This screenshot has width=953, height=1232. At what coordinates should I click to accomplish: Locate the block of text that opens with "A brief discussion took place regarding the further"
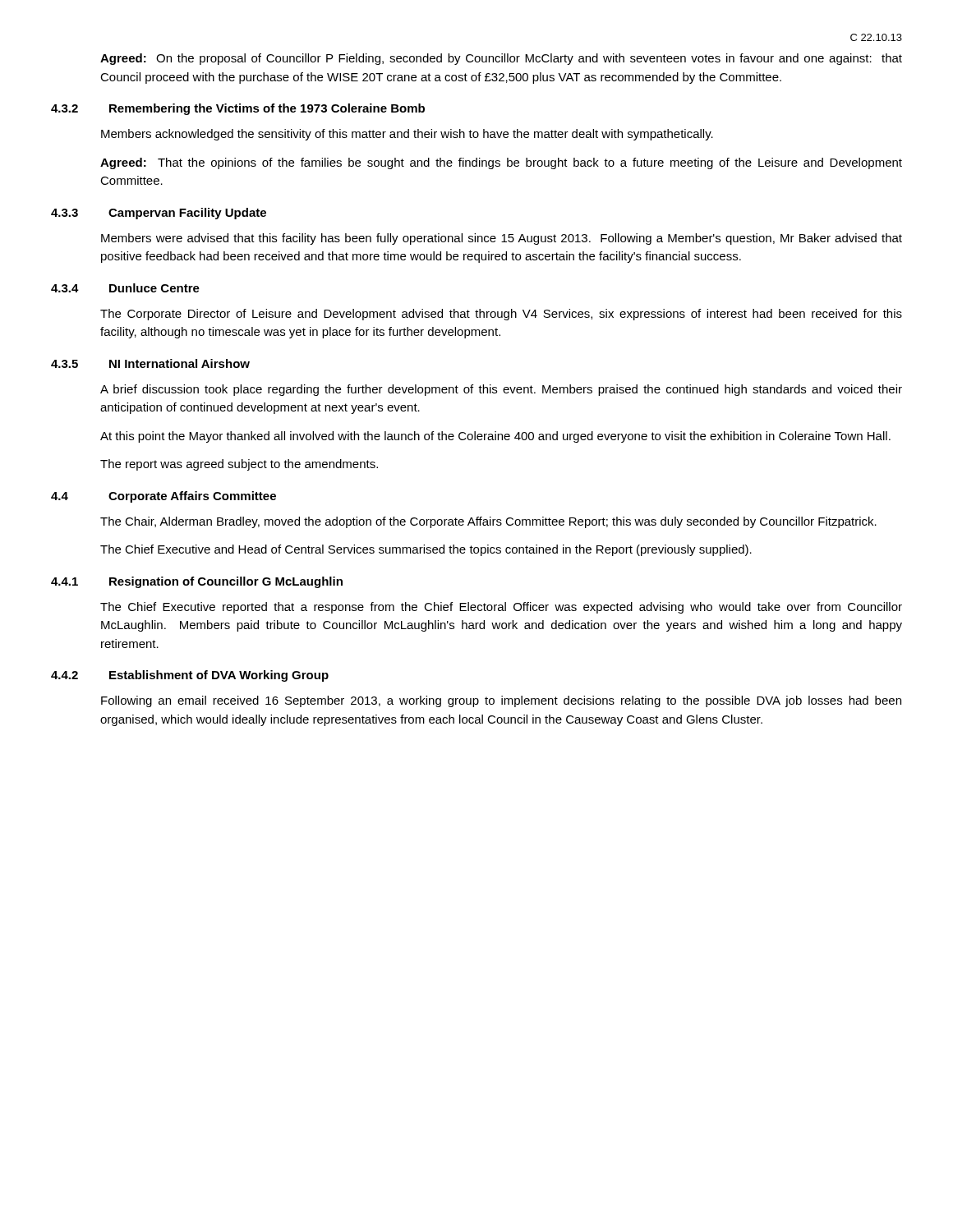501,398
